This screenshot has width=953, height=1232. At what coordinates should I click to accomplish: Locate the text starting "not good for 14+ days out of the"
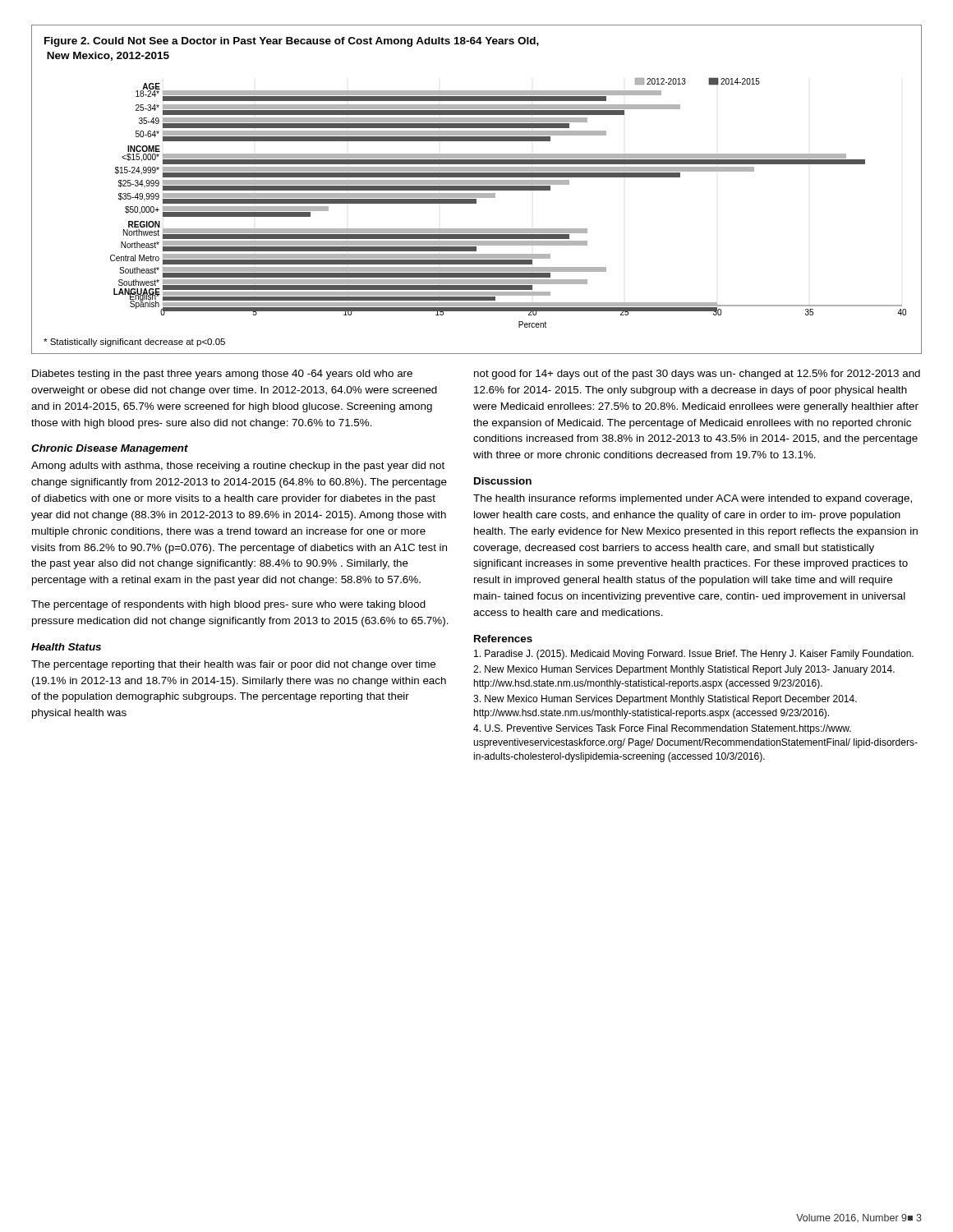pos(697,414)
